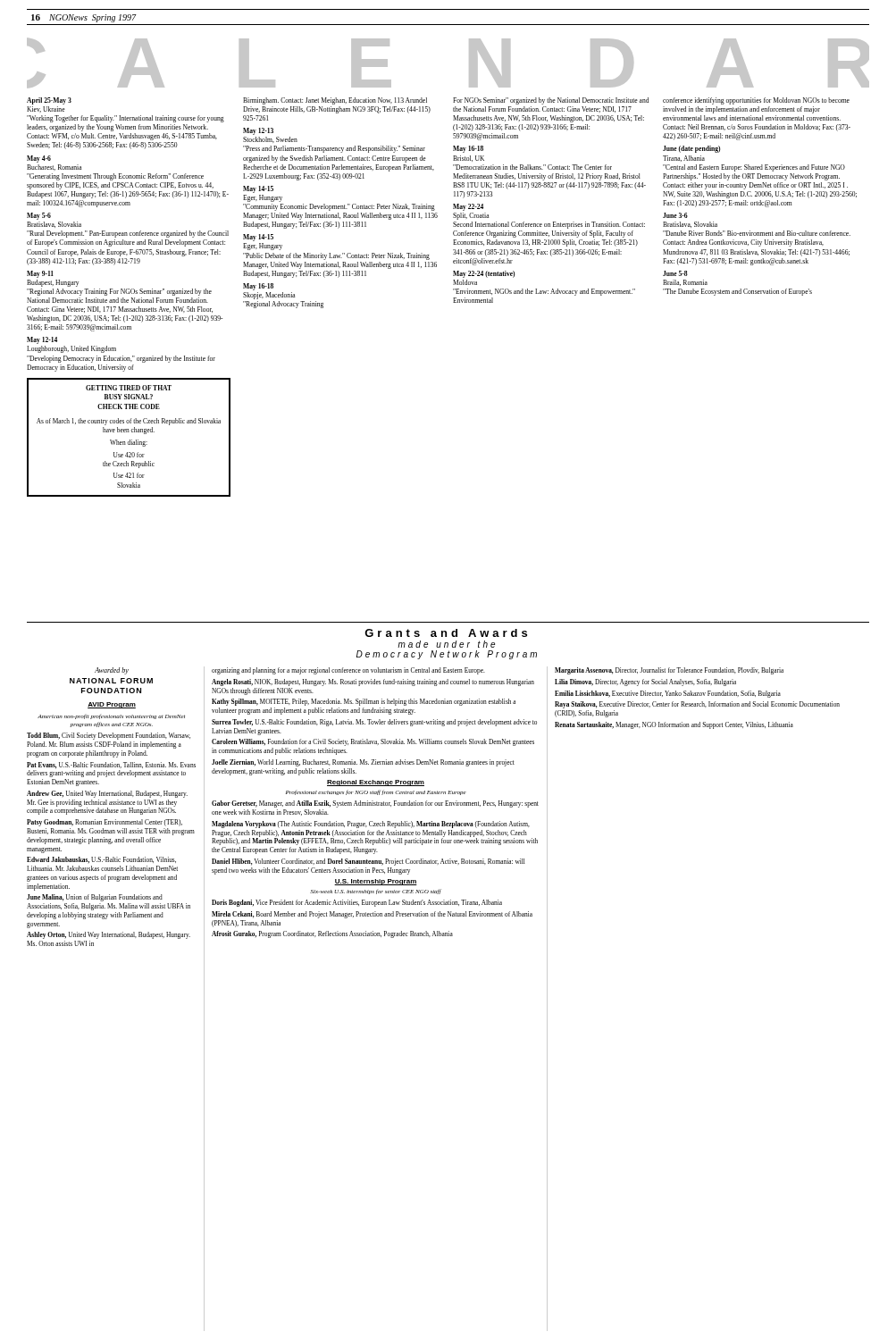Image resolution: width=896 pixels, height=1340 pixels.
Task: Locate the section header
Action: click(x=448, y=643)
